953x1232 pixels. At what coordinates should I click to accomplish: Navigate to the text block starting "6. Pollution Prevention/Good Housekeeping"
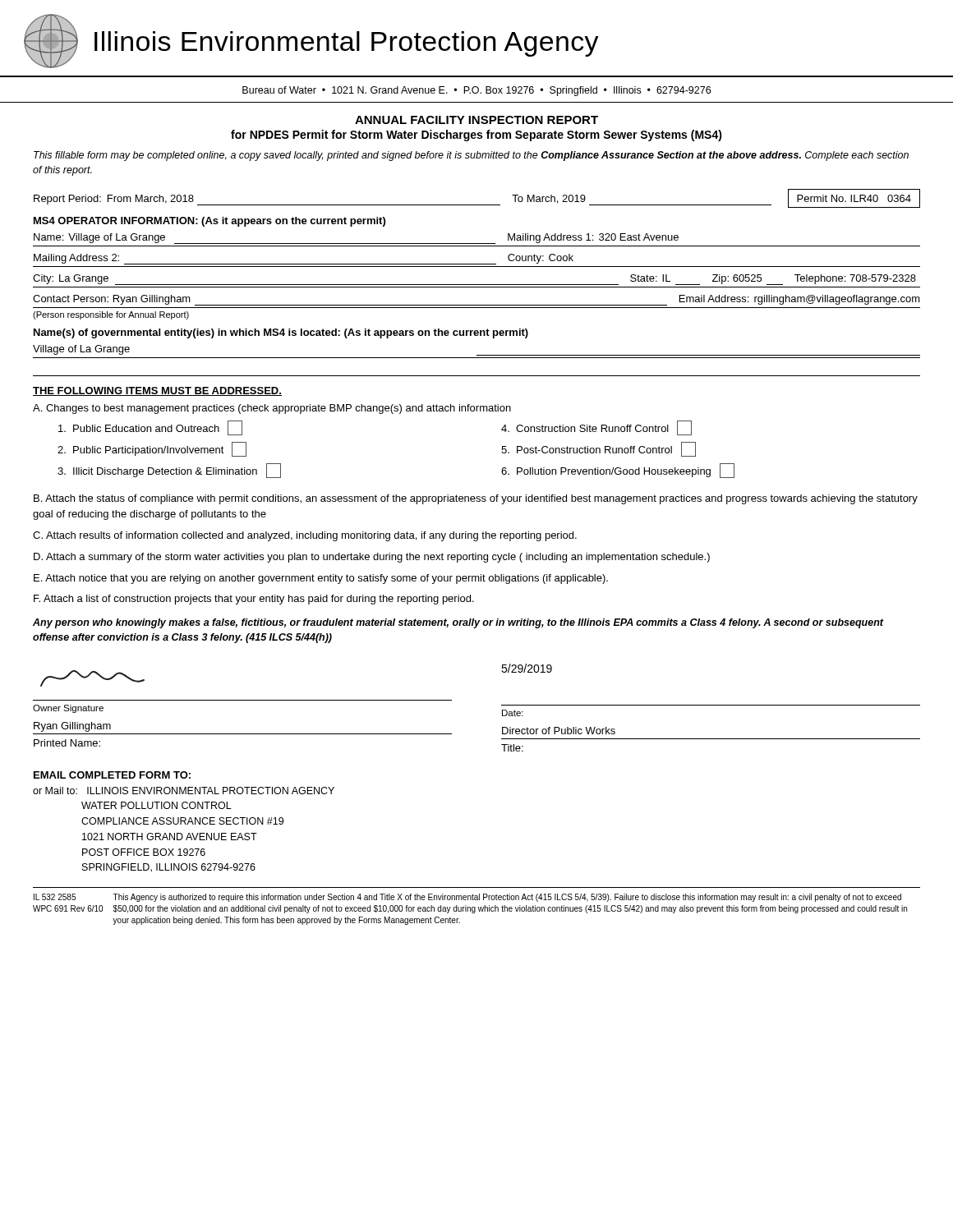(x=618, y=471)
